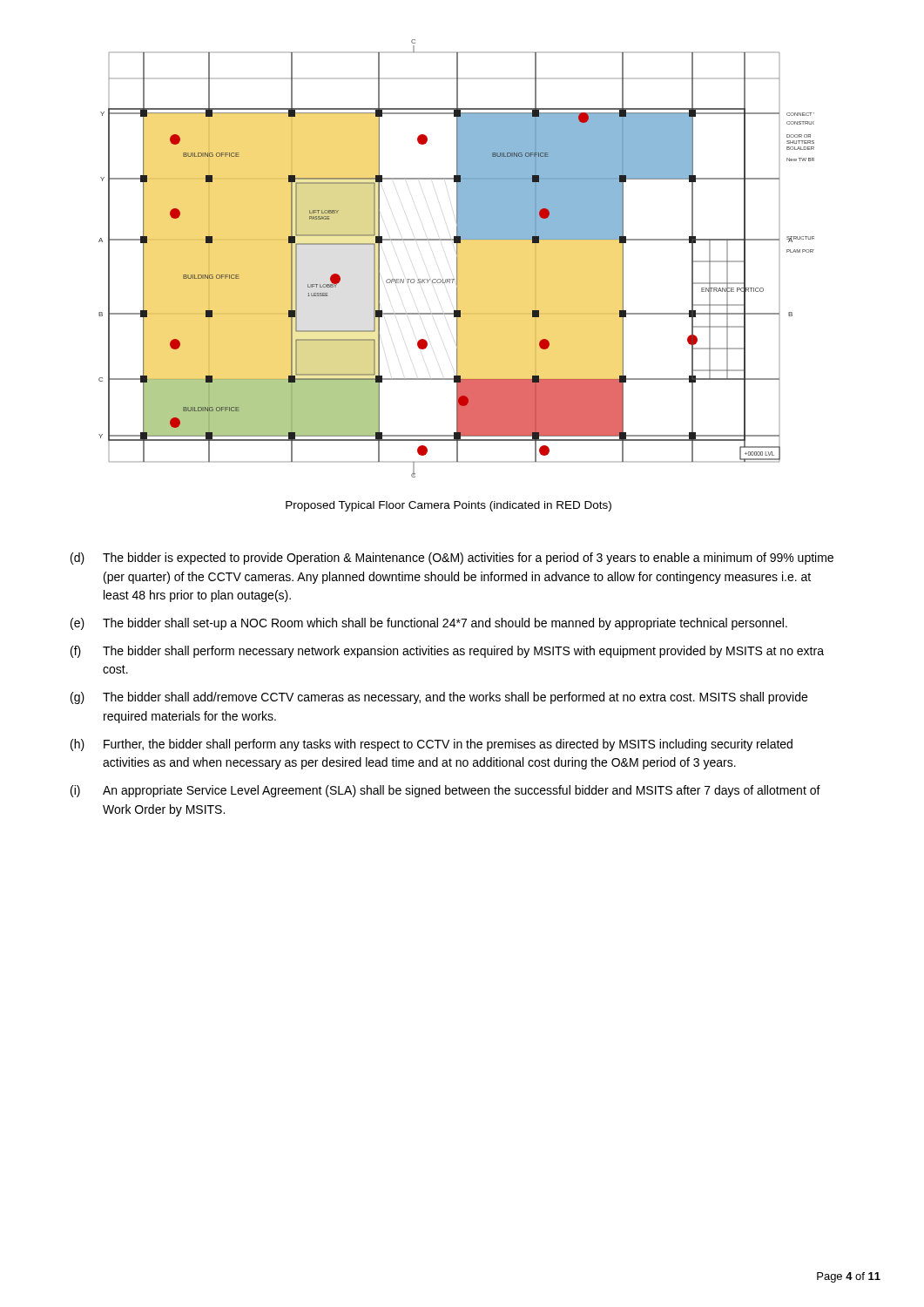924x1307 pixels.
Task: Navigate to the region starting "(g) The bidder shall add/remove"
Action: coord(453,707)
